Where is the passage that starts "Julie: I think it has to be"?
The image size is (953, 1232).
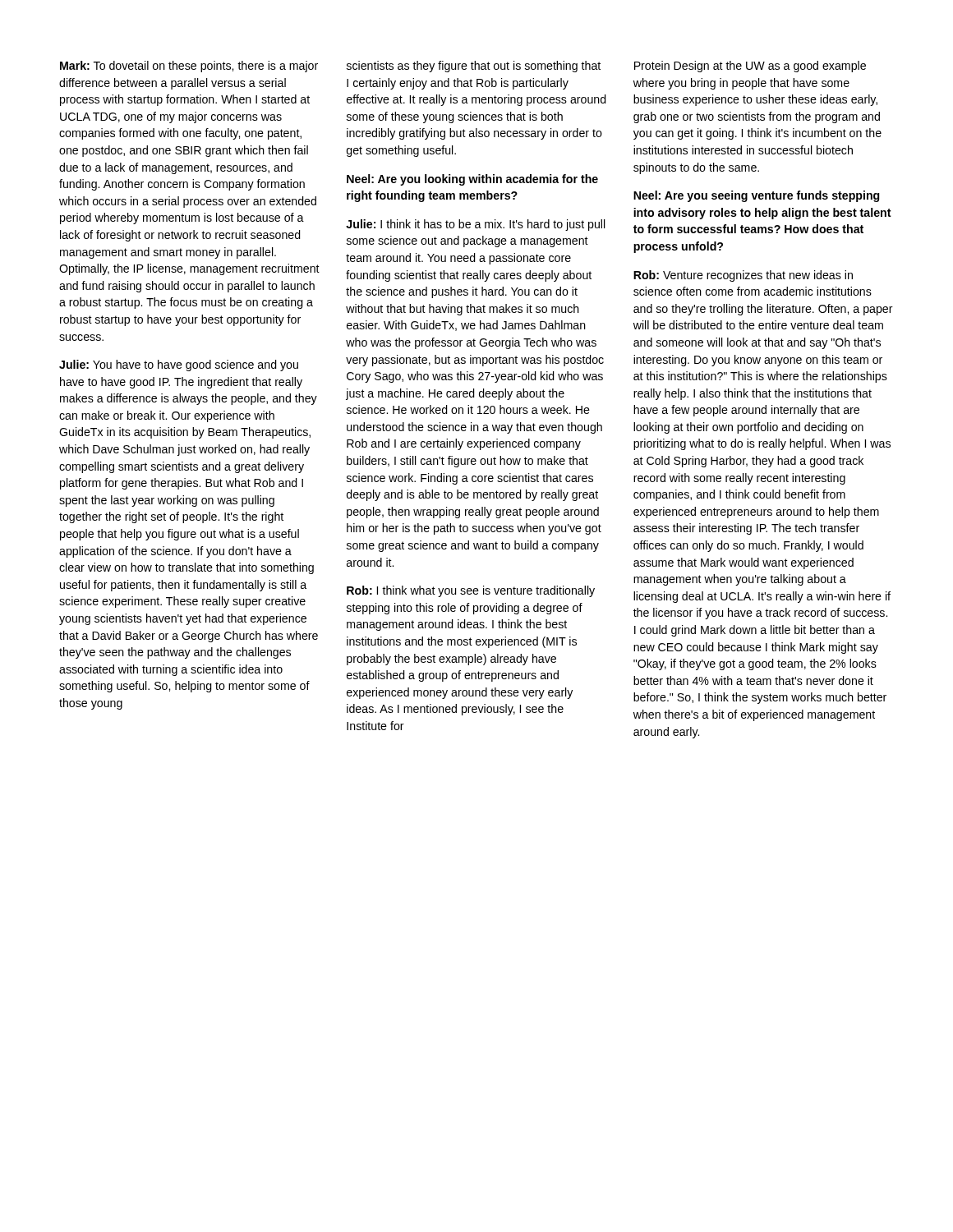476,393
